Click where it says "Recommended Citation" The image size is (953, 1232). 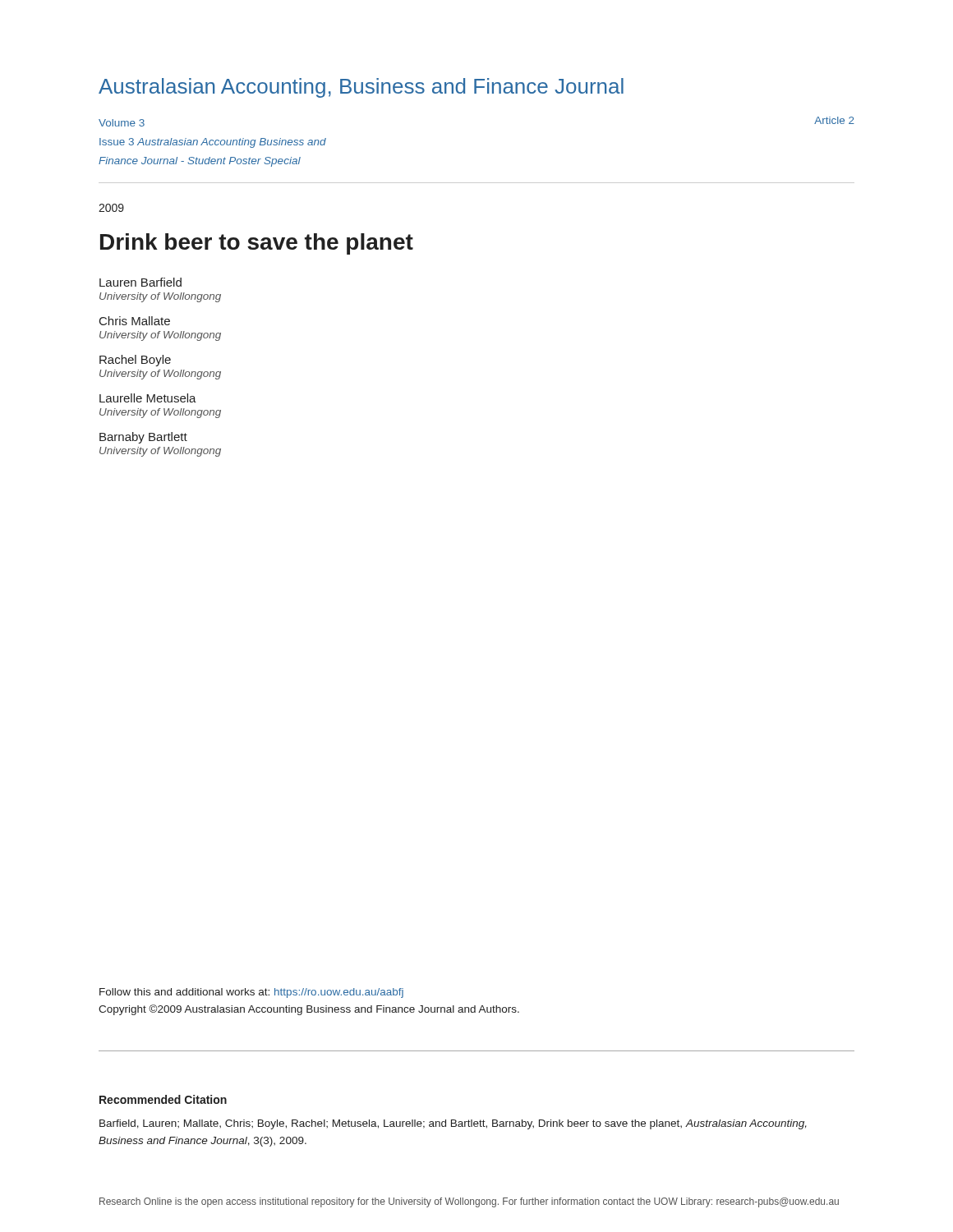[163, 1100]
